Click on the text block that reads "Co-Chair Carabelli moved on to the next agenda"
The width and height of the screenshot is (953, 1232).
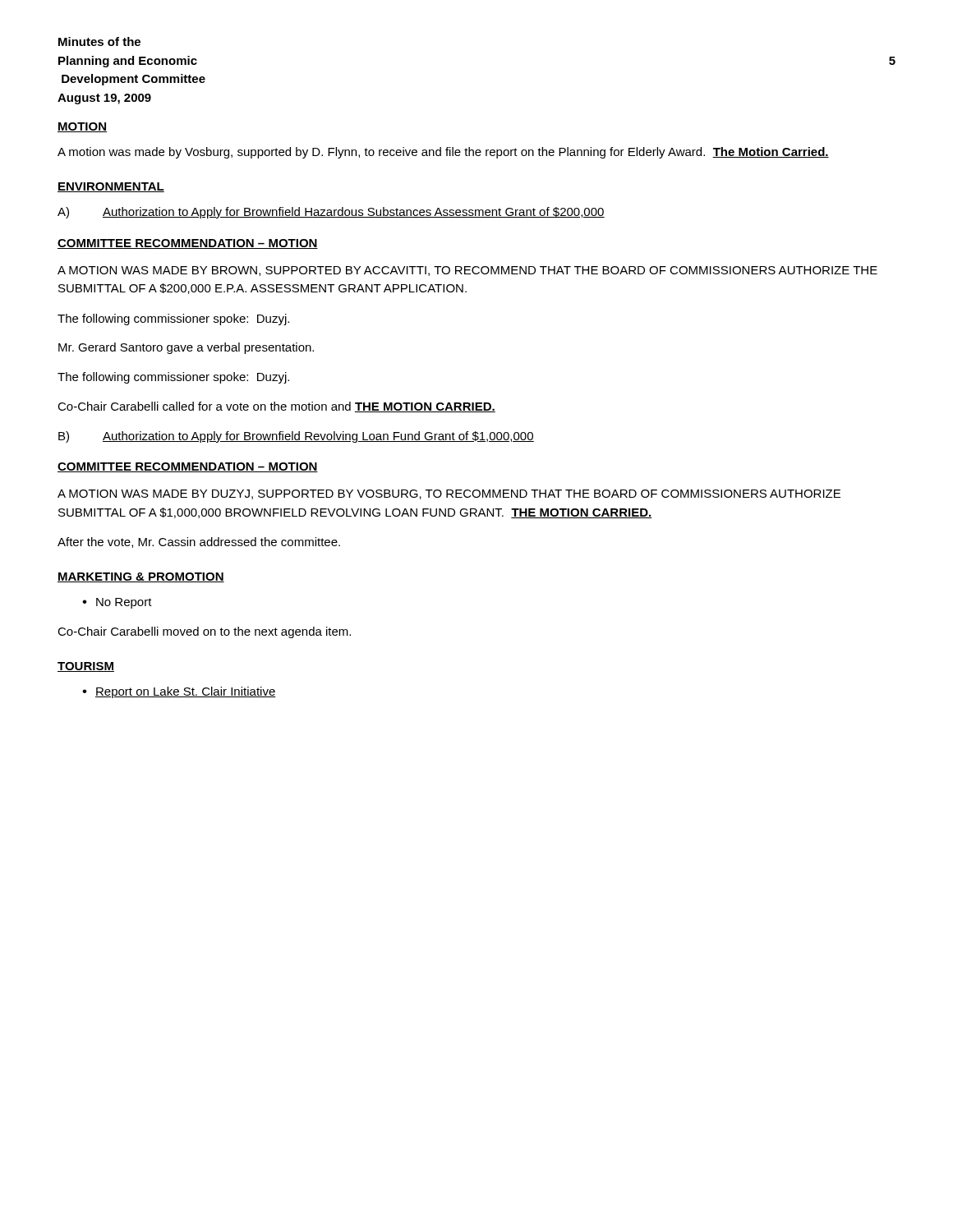point(205,631)
